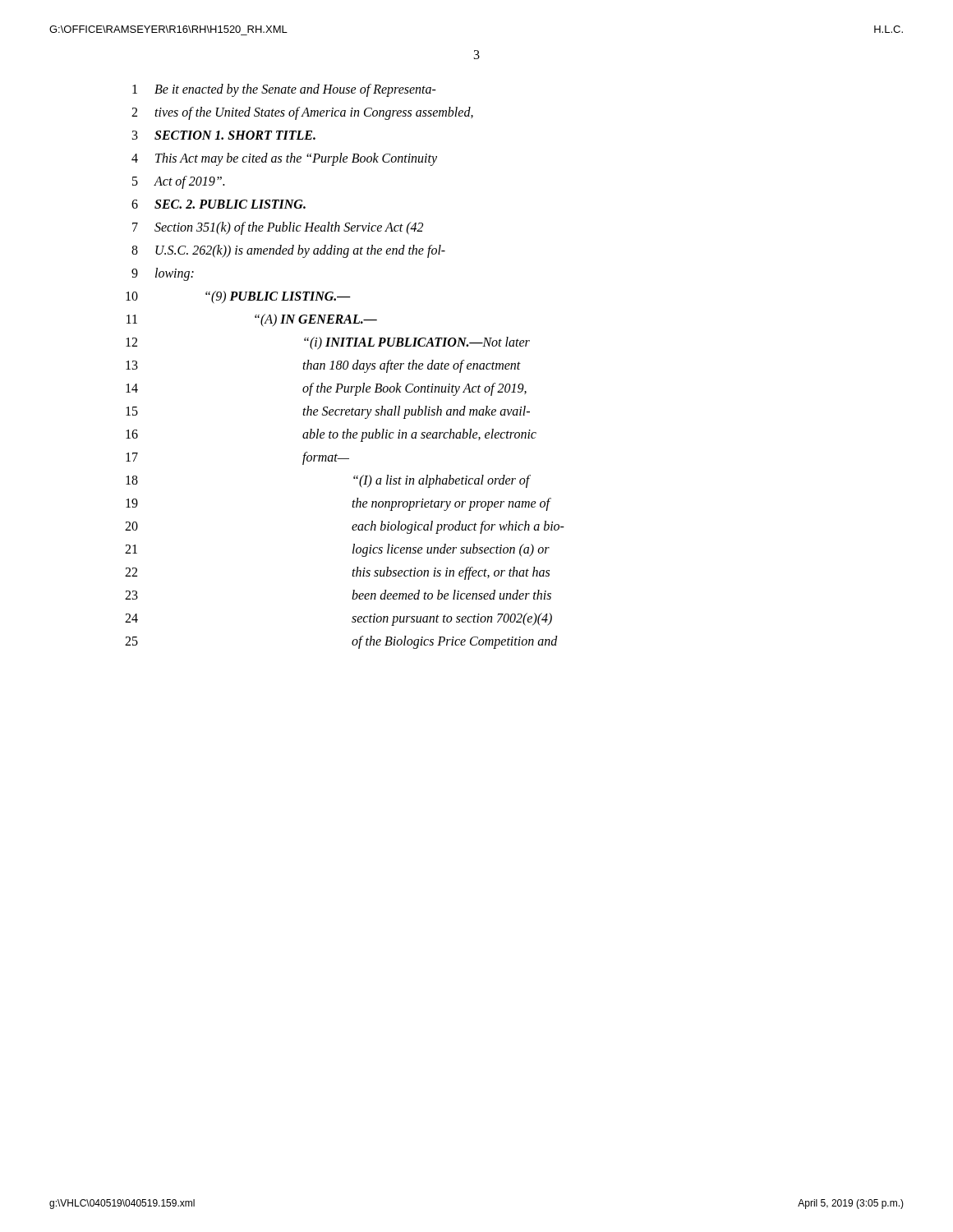This screenshot has width=953, height=1232.
Task: Point to the text starting "18 “(I) a list in"
Action: (x=134, y=480)
